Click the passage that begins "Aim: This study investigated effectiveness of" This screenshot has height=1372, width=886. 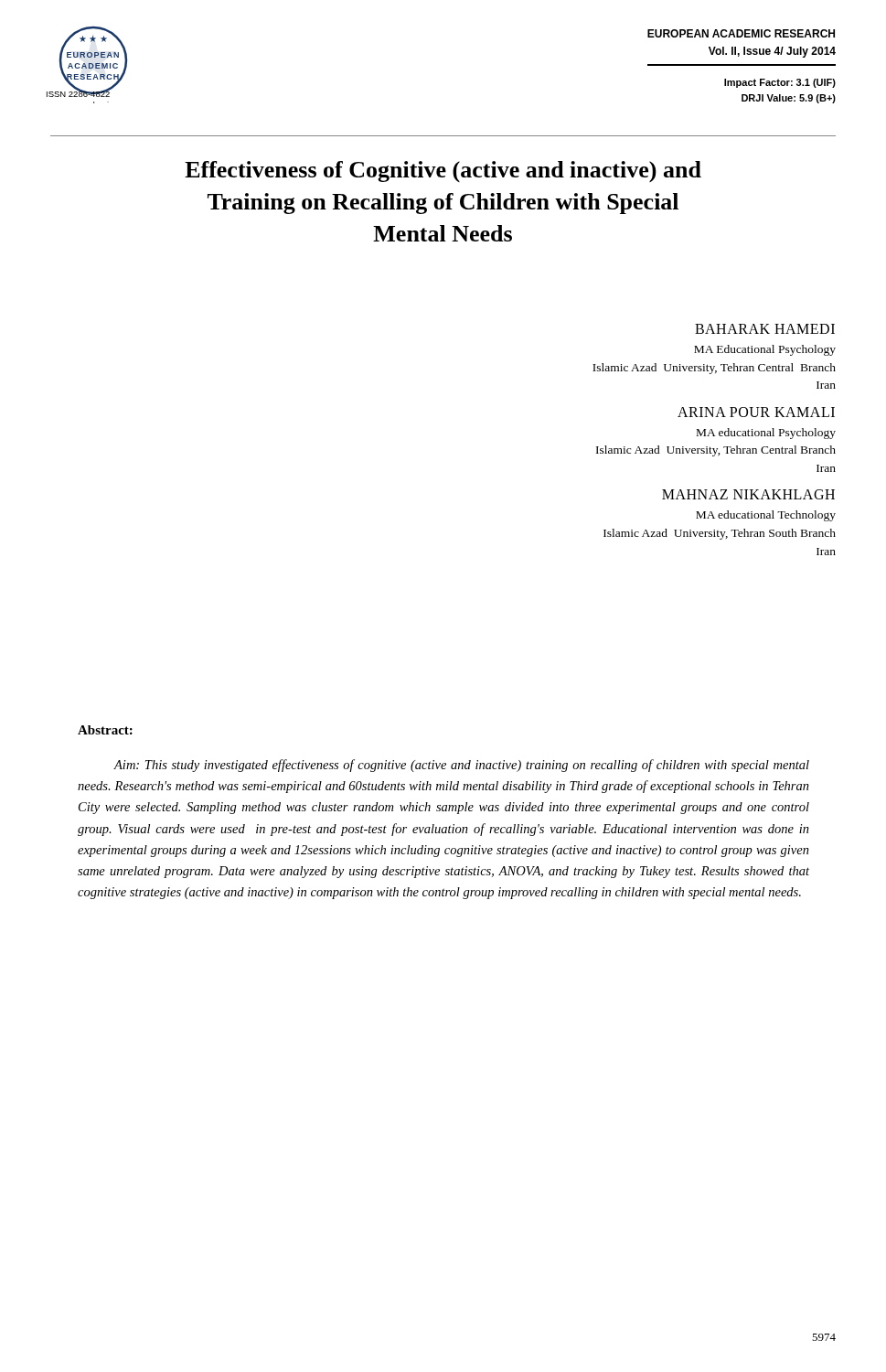pyautogui.click(x=443, y=829)
